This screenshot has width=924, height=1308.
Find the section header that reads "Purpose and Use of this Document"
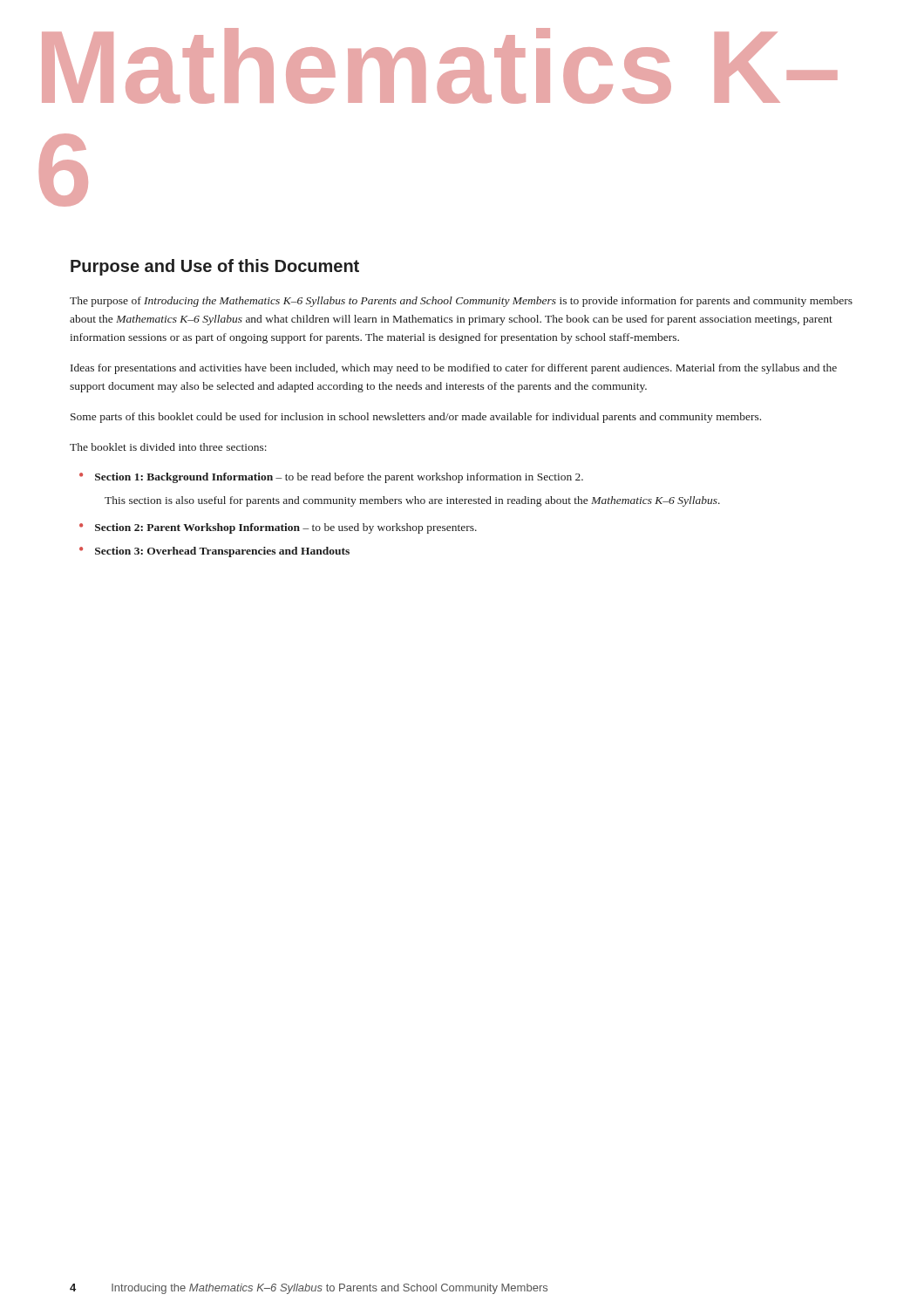215,267
